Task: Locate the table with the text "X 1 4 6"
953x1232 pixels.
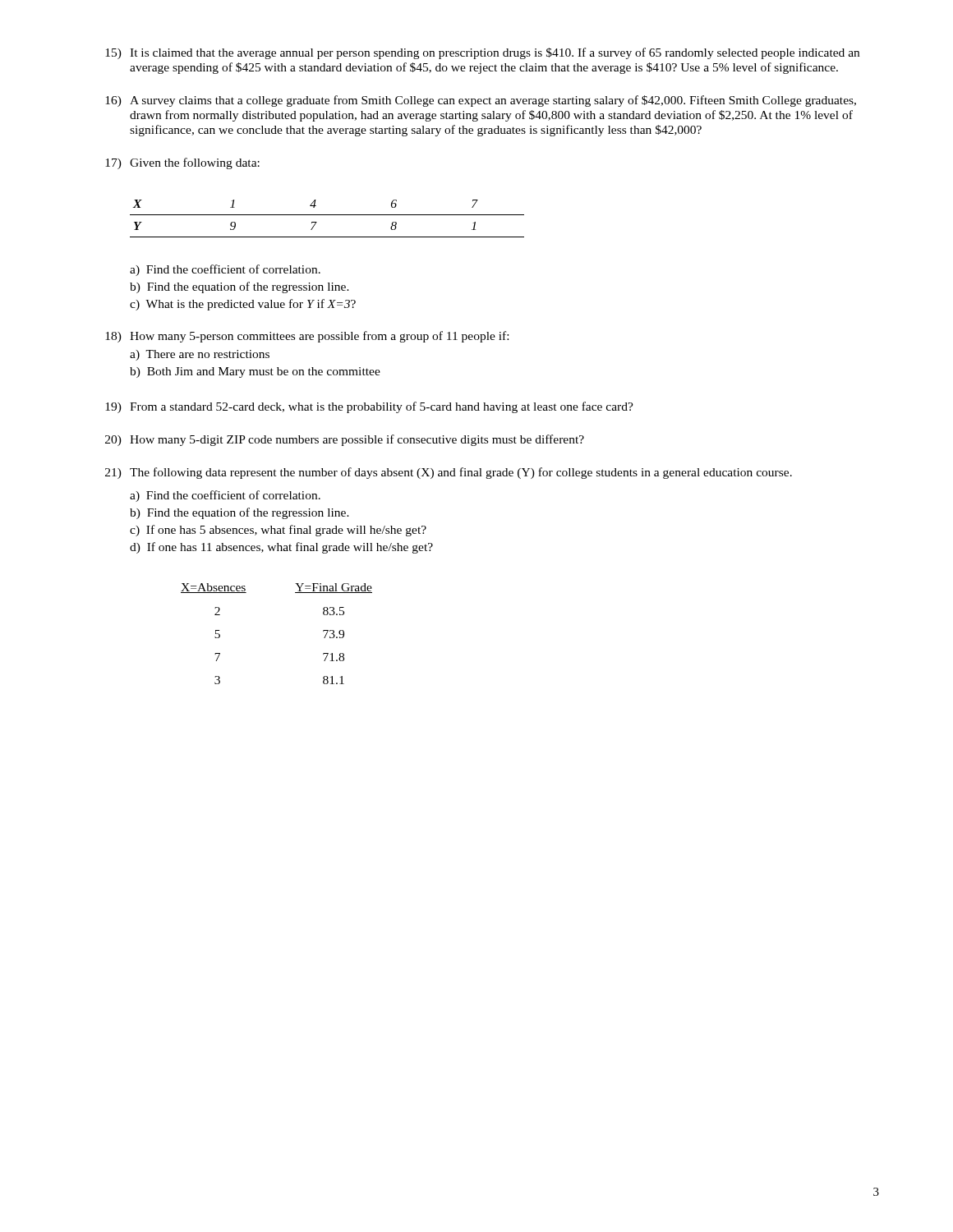Action: click(x=327, y=215)
